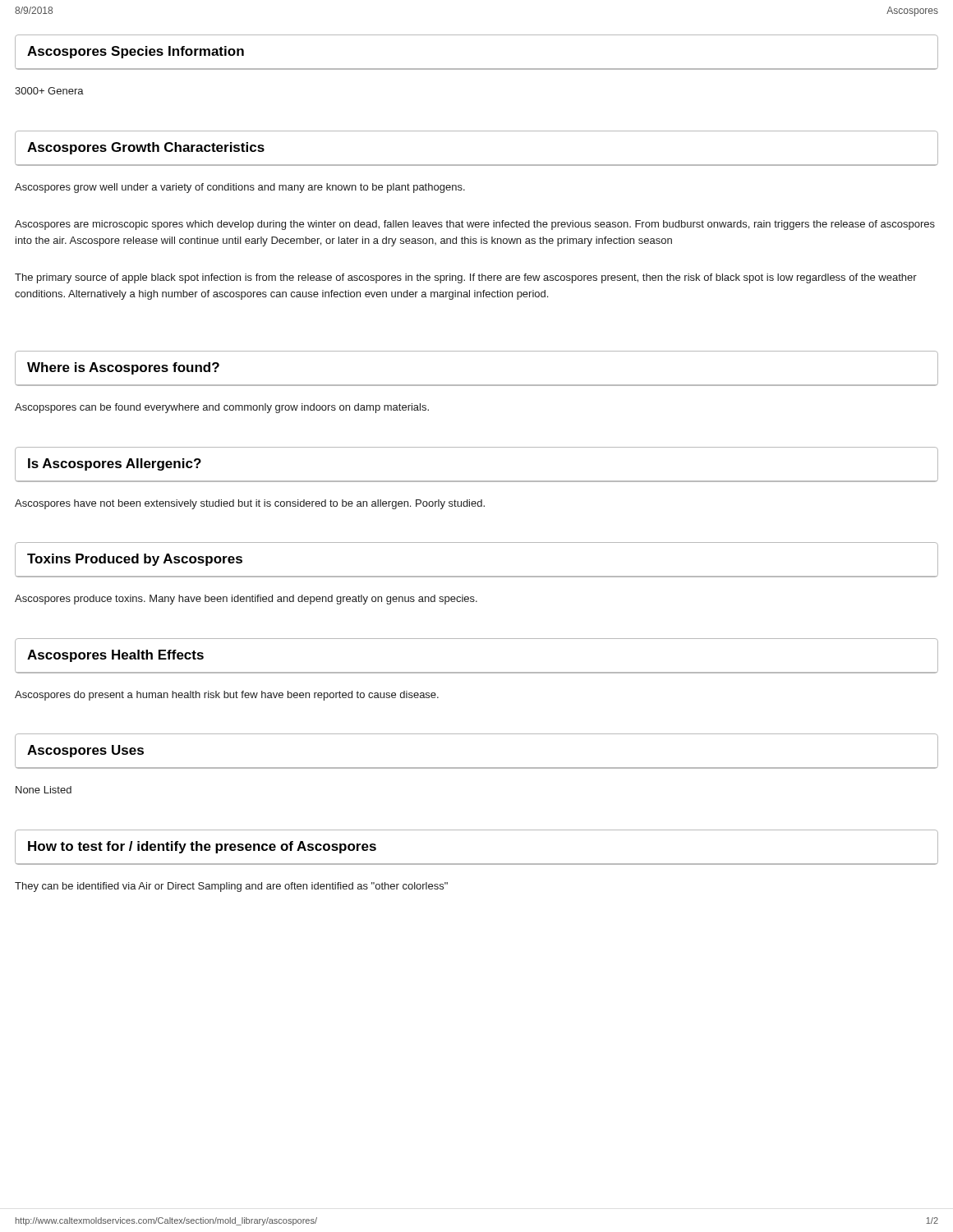Locate the section header containing "Ascospores Species Information"

click(136, 52)
